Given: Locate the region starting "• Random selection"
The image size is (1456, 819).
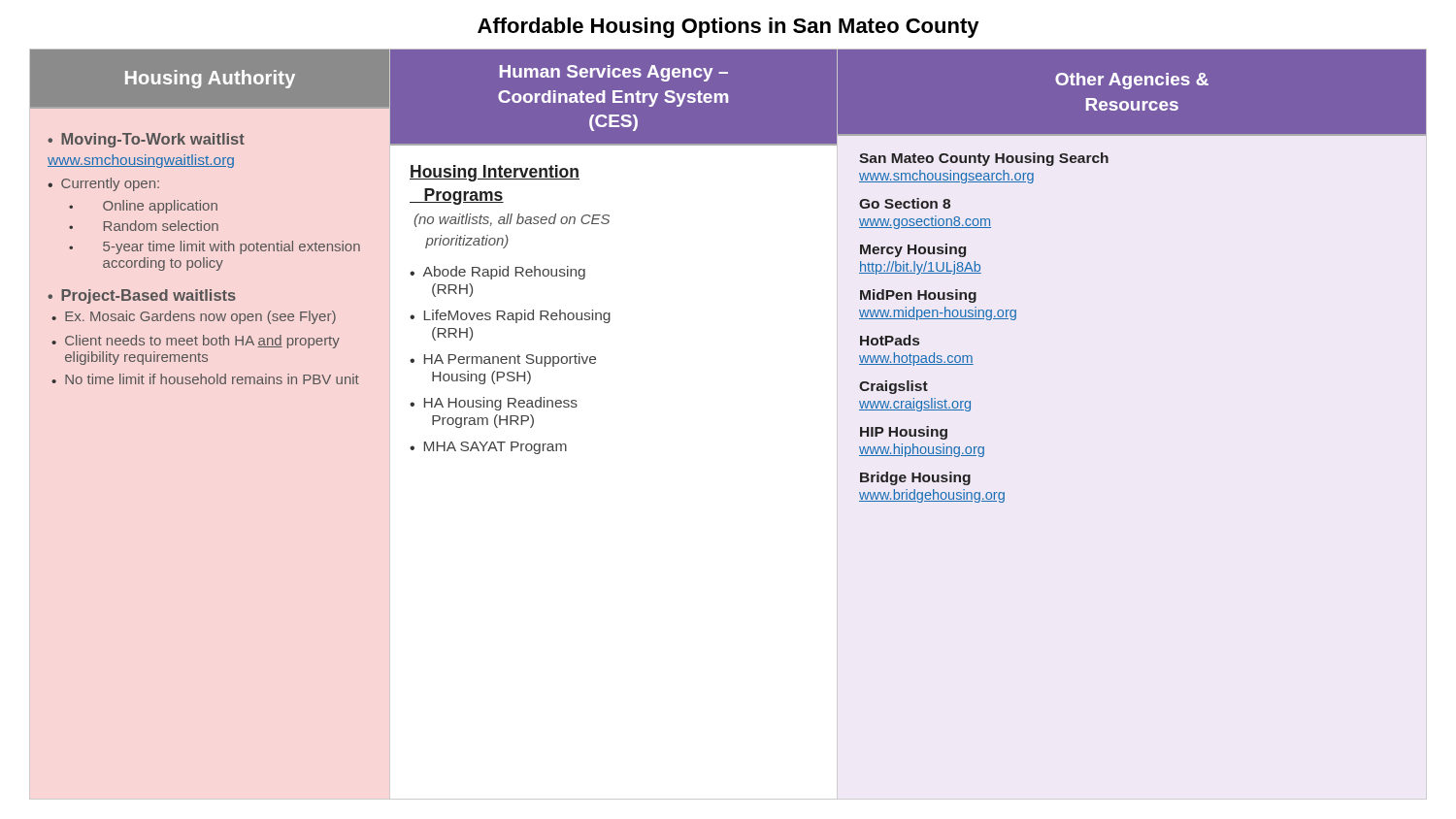Looking at the screenshot, I should pyautogui.click(x=144, y=226).
